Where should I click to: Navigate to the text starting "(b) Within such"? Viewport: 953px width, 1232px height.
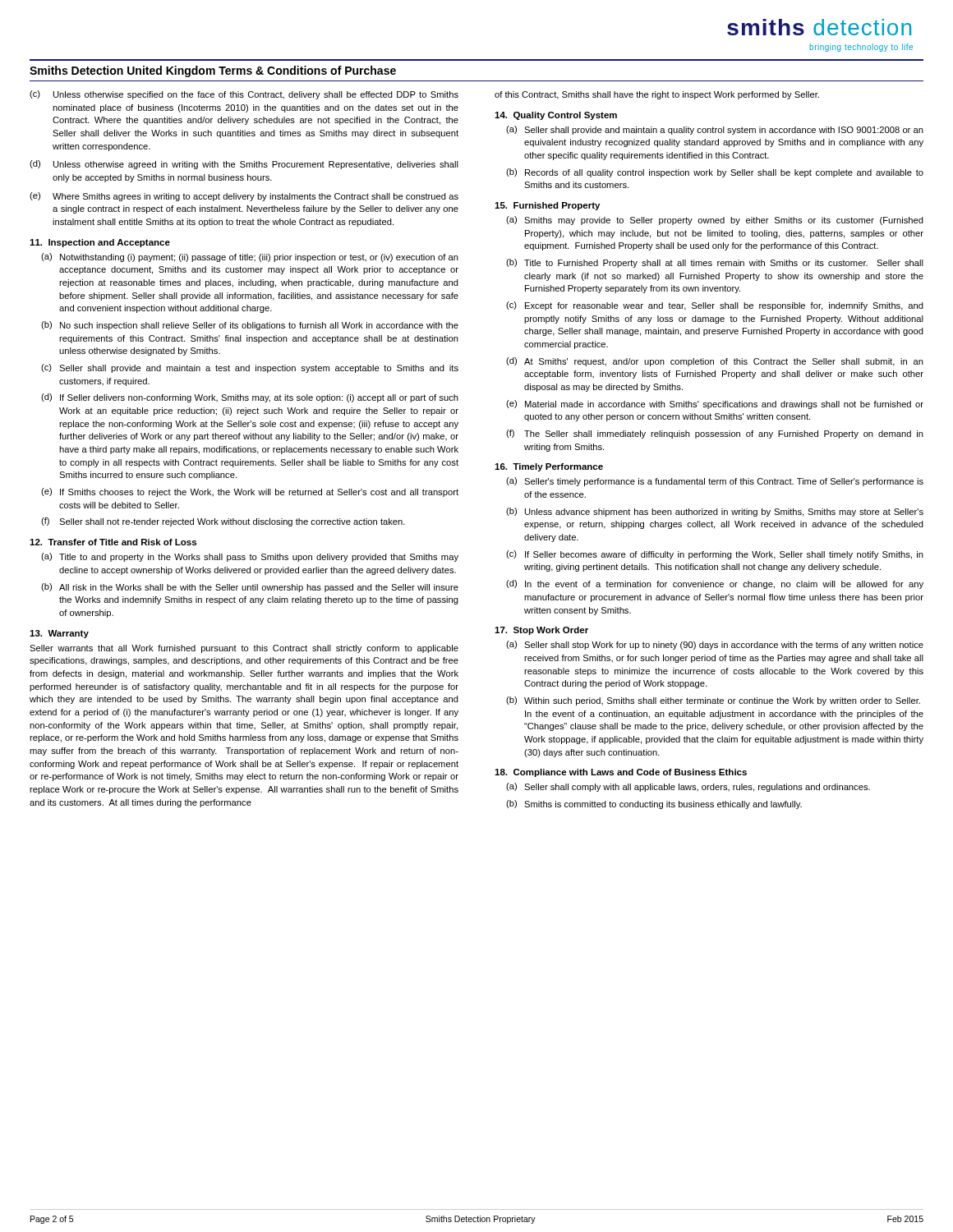click(x=715, y=727)
